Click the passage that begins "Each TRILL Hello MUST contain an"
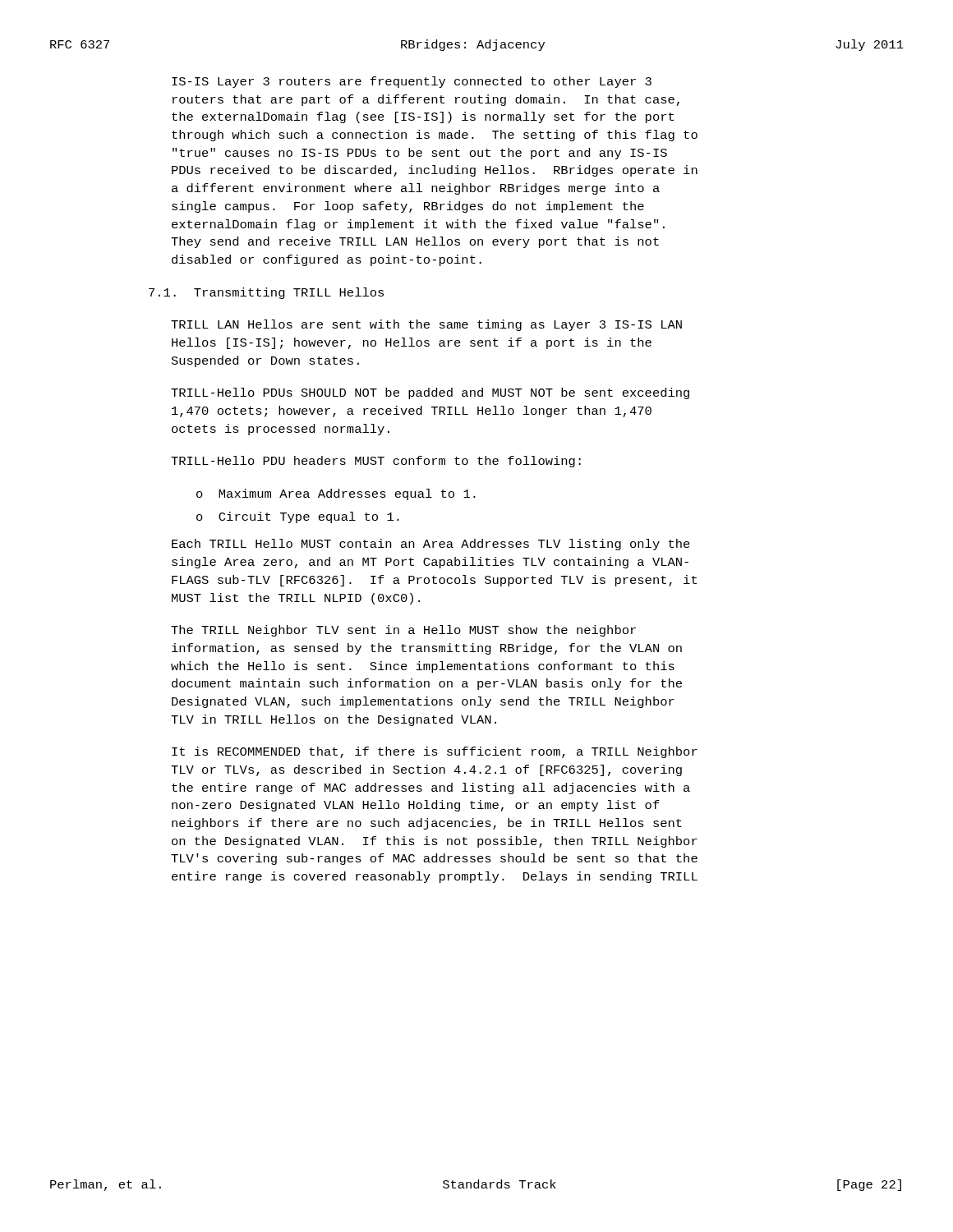 click(x=423, y=572)
